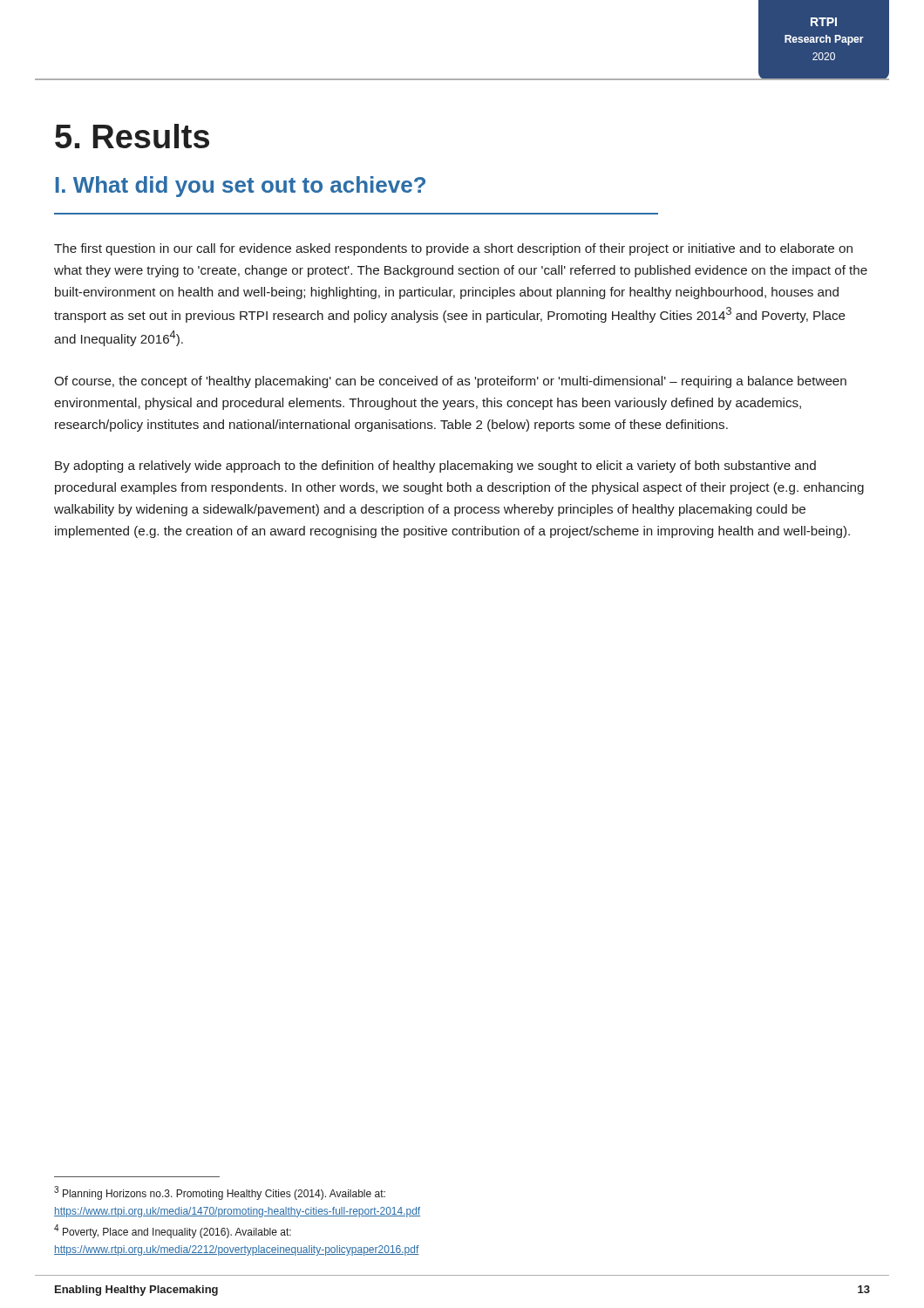This screenshot has height=1308, width=924.
Task: Click on the footnote with the text "3 Planning Horizons no.3."
Action: click(x=237, y=1201)
